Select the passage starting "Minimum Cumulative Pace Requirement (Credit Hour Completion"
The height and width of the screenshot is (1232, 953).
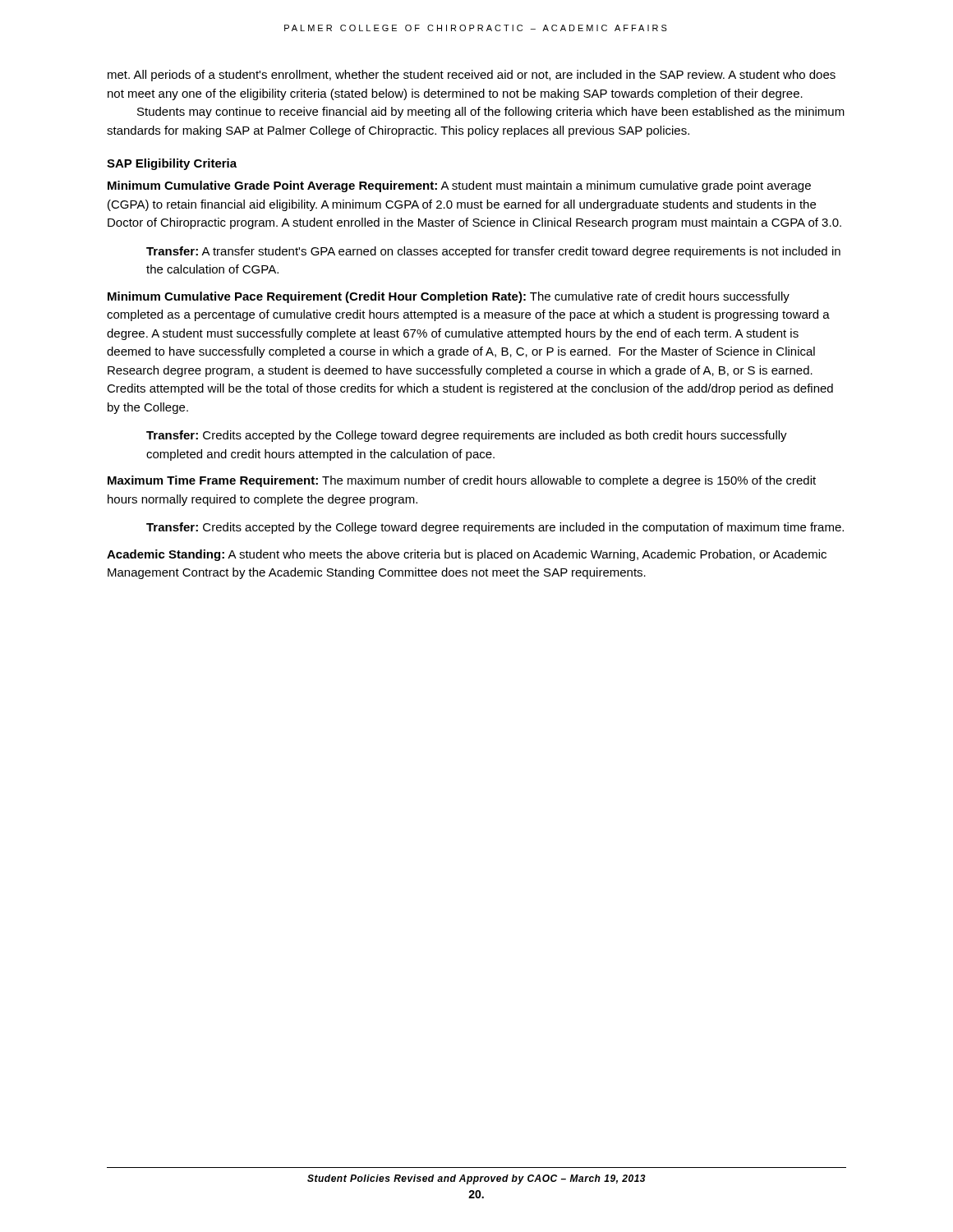click(470, 351)
